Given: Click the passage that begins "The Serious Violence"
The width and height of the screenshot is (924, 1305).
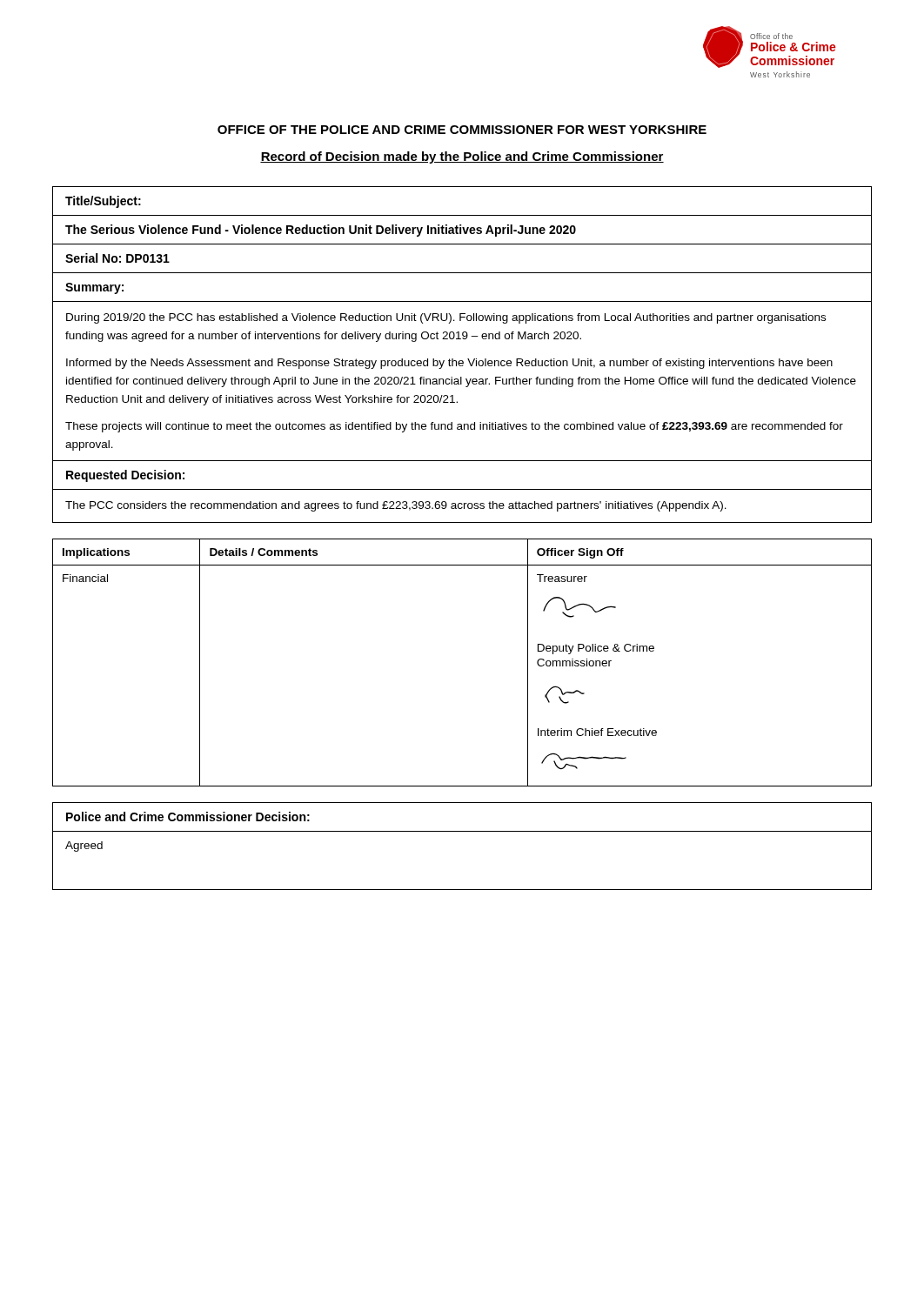Looking at the screenshot, I should tap(321, 230).
